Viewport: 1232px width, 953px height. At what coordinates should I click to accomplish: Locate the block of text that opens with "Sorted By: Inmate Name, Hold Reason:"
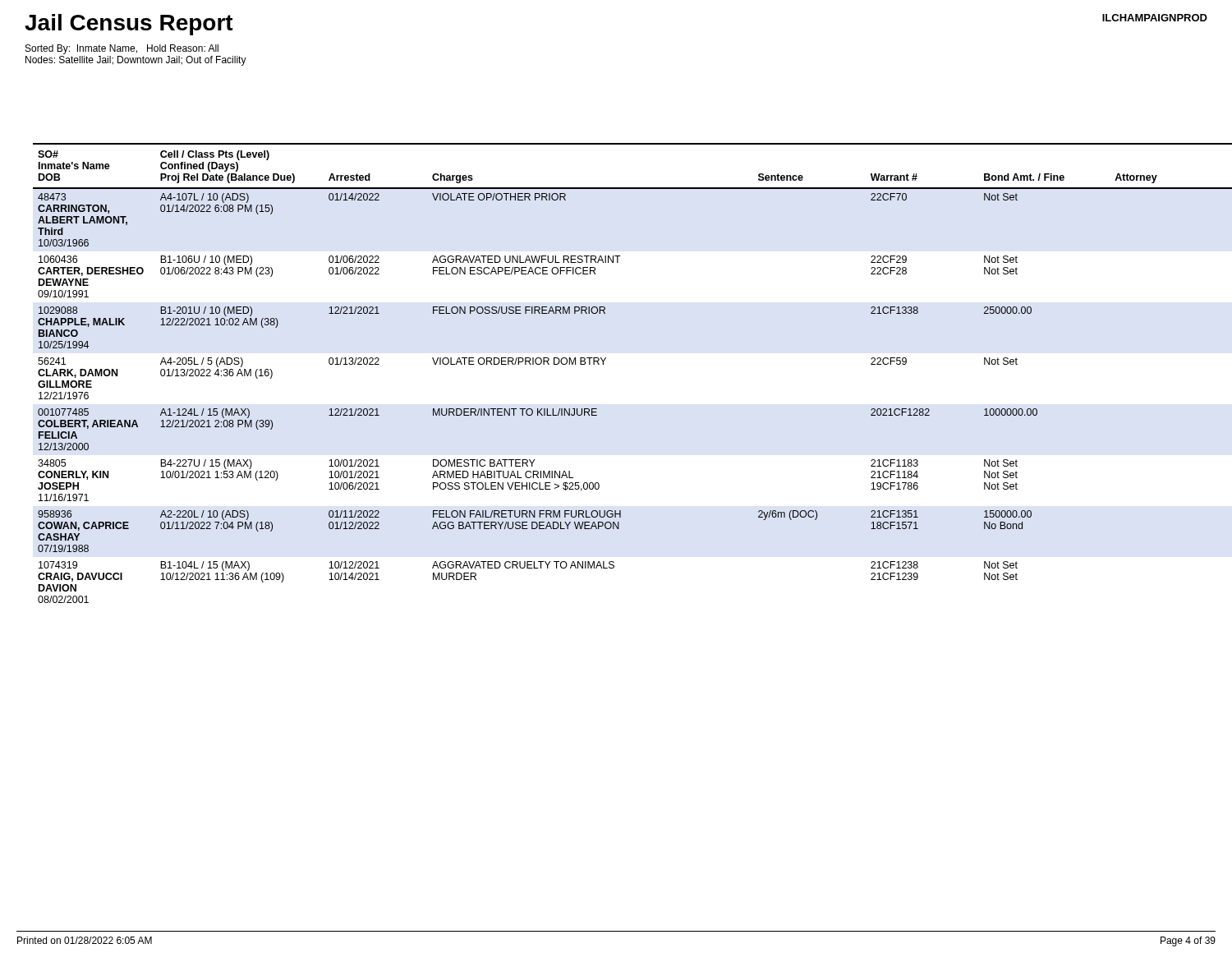click(122, 48)
